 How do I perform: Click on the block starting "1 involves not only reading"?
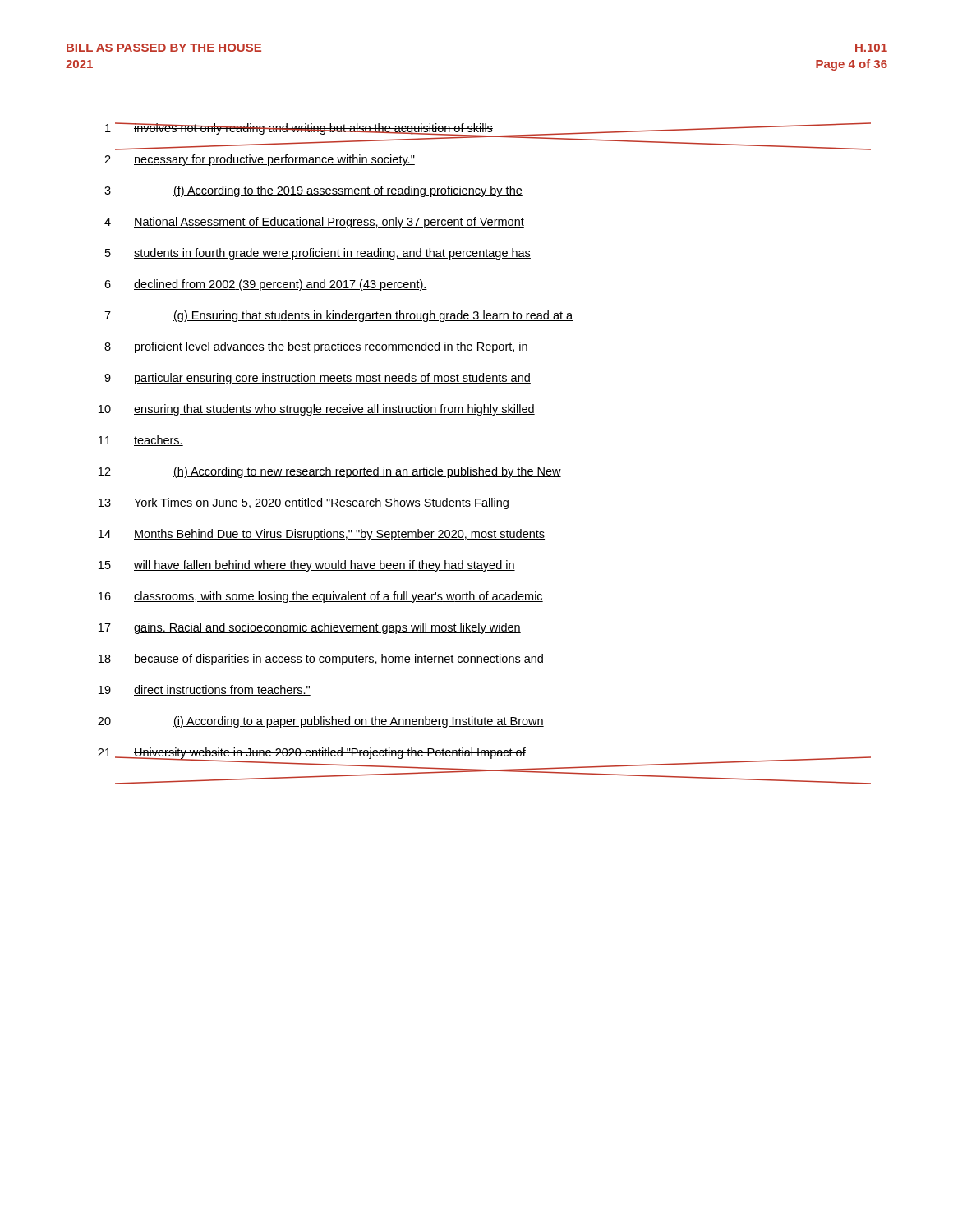[476, 128]
